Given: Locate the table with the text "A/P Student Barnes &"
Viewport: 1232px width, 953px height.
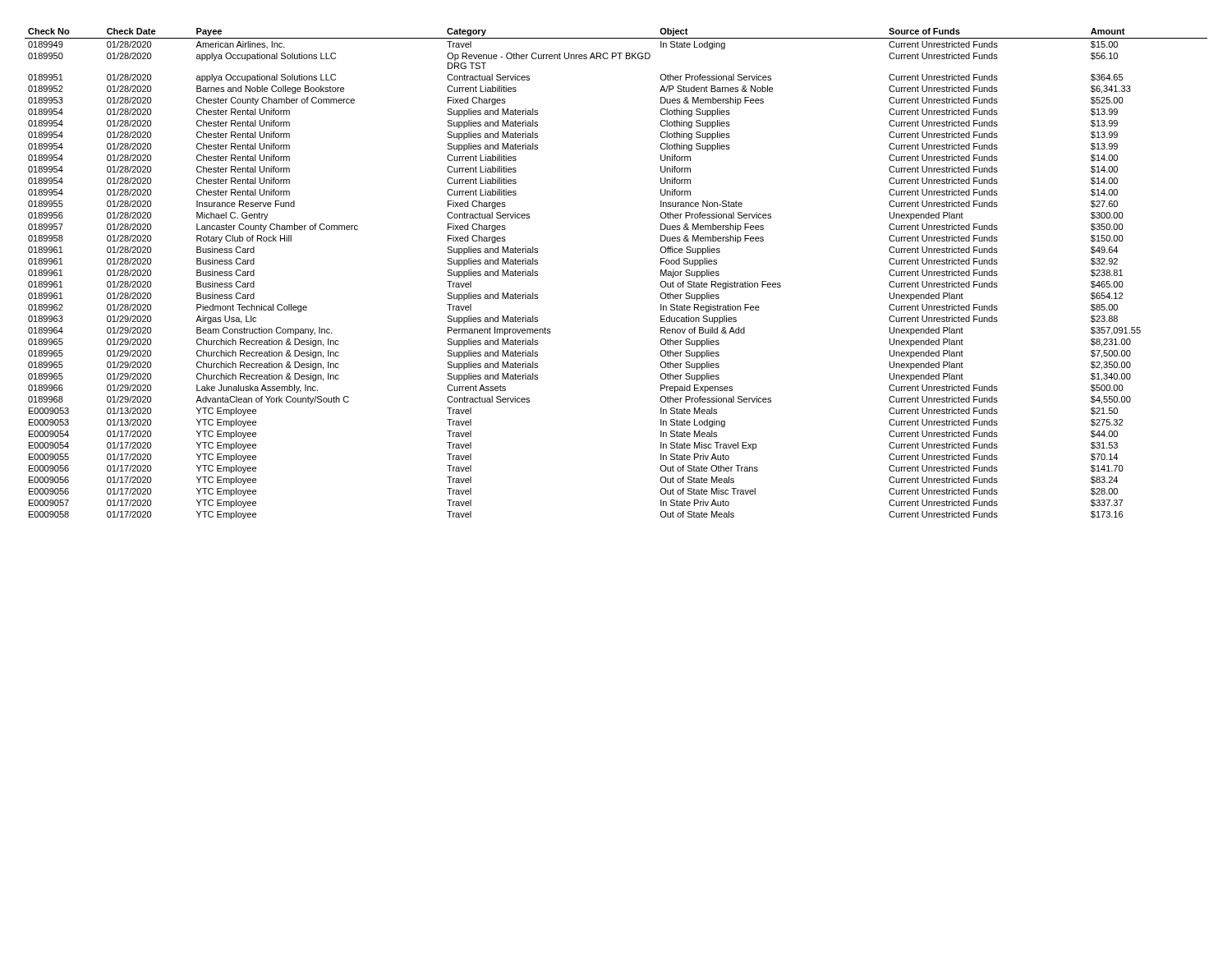Looking at the screenshot, I should point(616,272).
